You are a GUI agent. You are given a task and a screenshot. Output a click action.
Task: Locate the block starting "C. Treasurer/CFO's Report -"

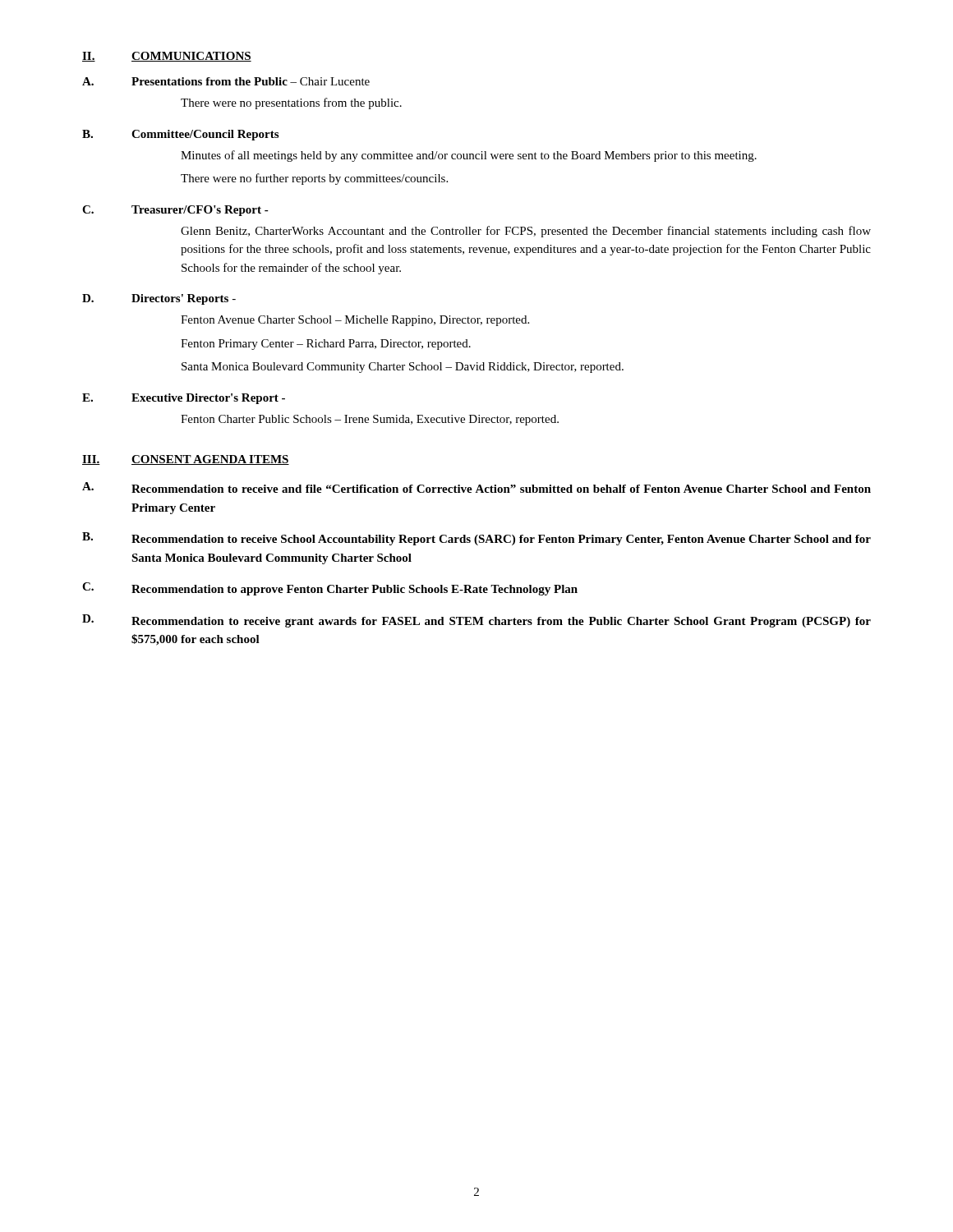(x=175, y=209)
